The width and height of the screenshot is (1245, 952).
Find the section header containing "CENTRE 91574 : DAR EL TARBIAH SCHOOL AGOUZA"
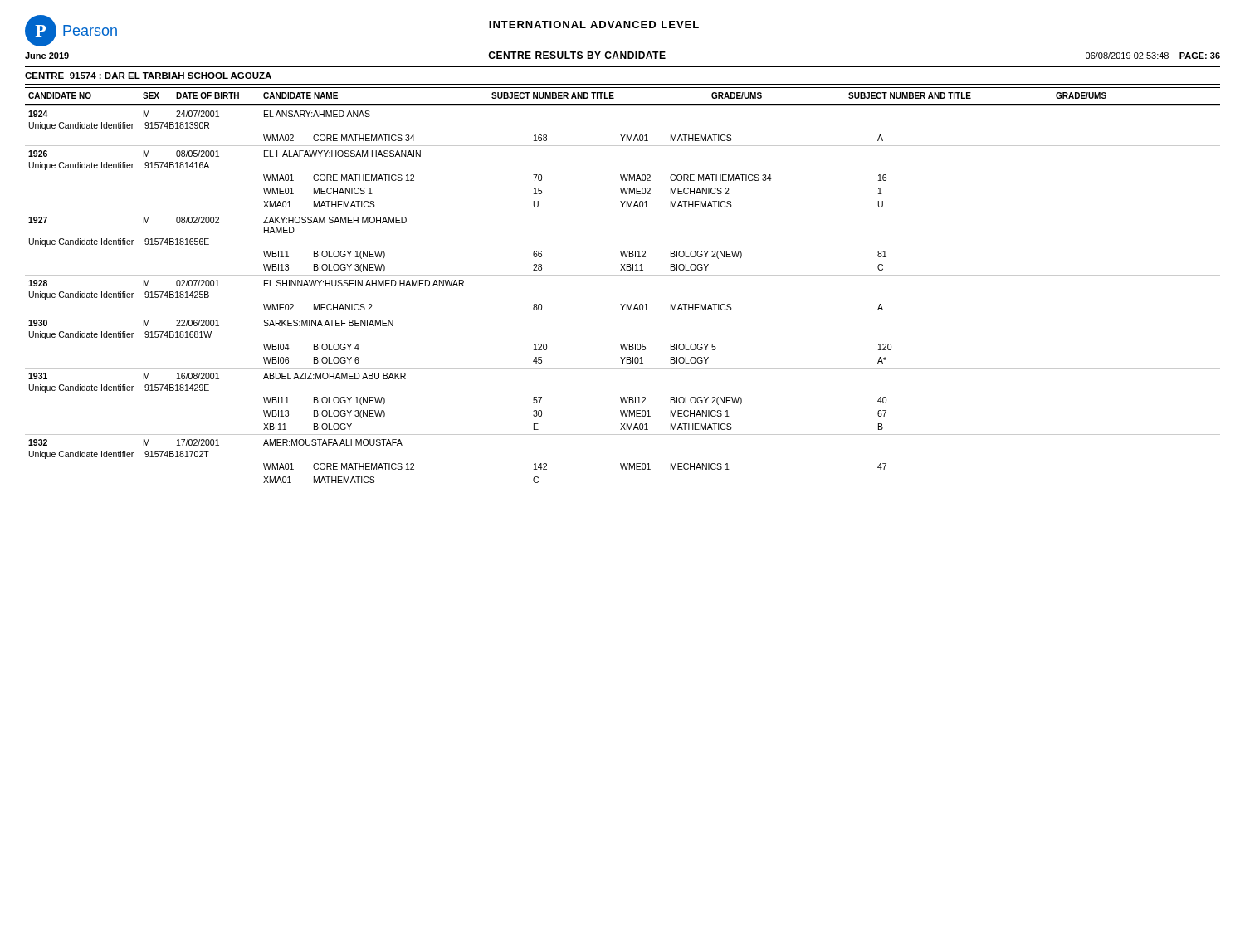point(148,76)
